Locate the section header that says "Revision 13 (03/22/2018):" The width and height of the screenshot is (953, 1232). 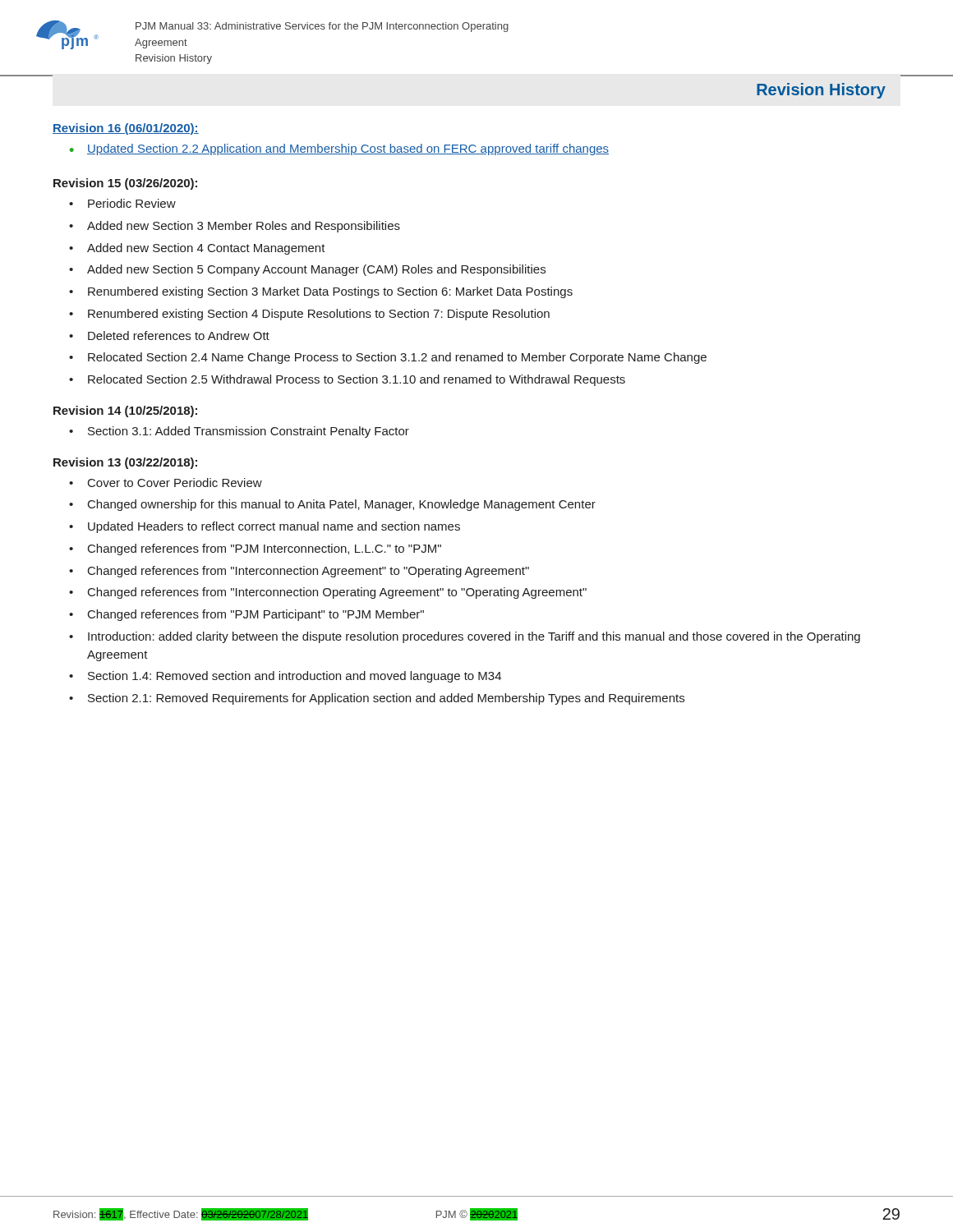(x=126, y=462)
